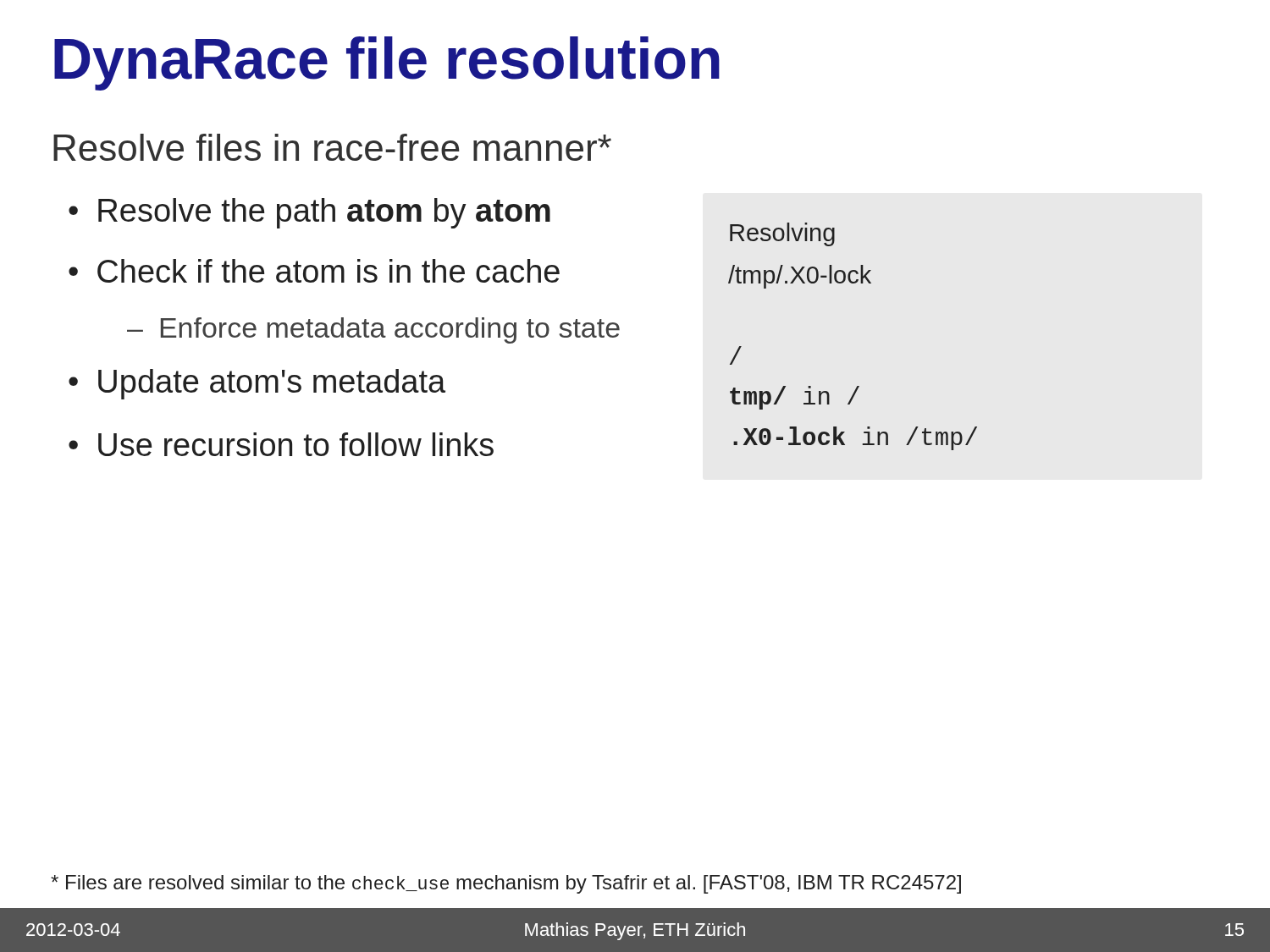Locate the passage starting "– Enforce metadata"
The width and height of the screenshot is (1270, 952).
[374, 328]
